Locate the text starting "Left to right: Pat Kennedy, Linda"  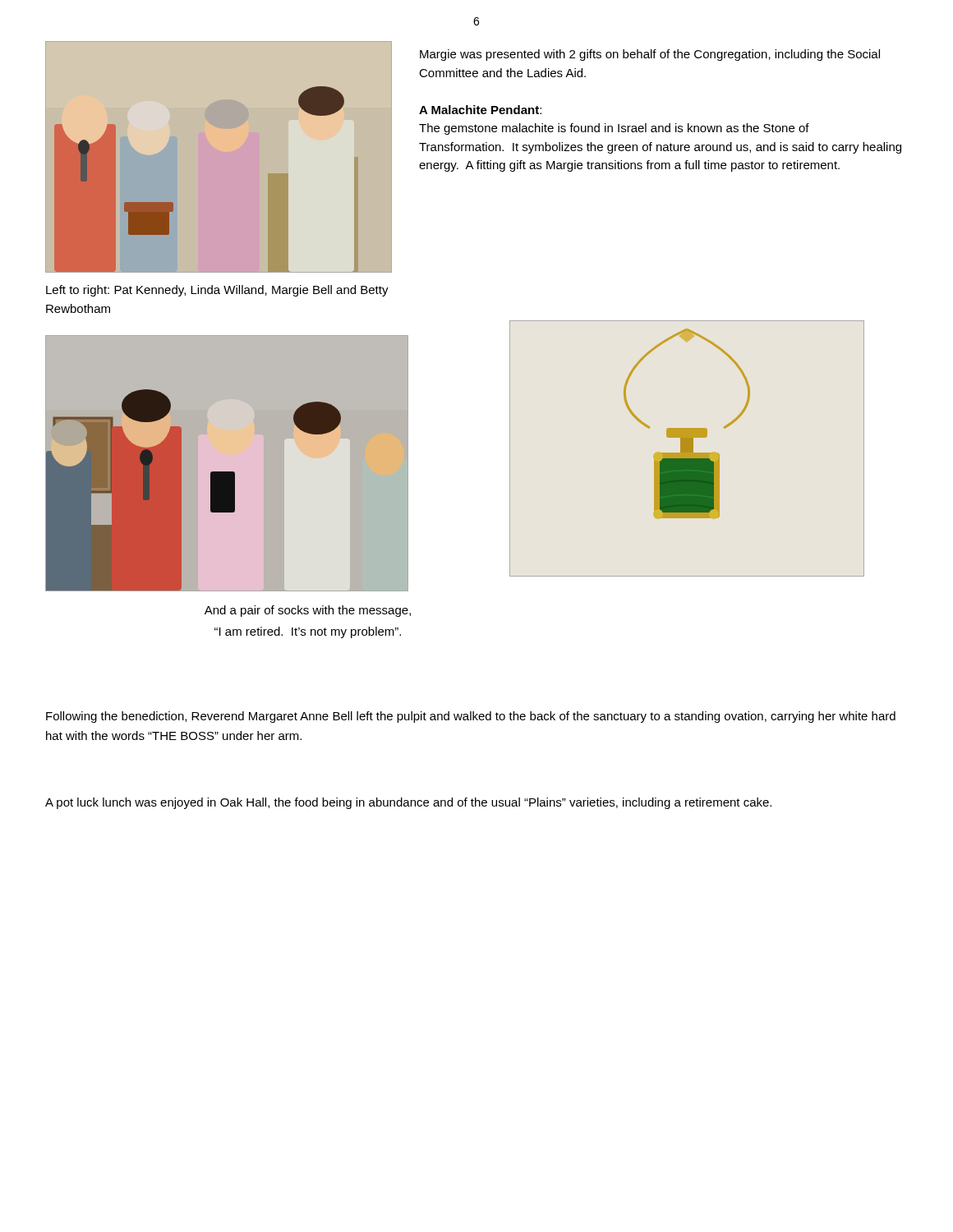217,299
